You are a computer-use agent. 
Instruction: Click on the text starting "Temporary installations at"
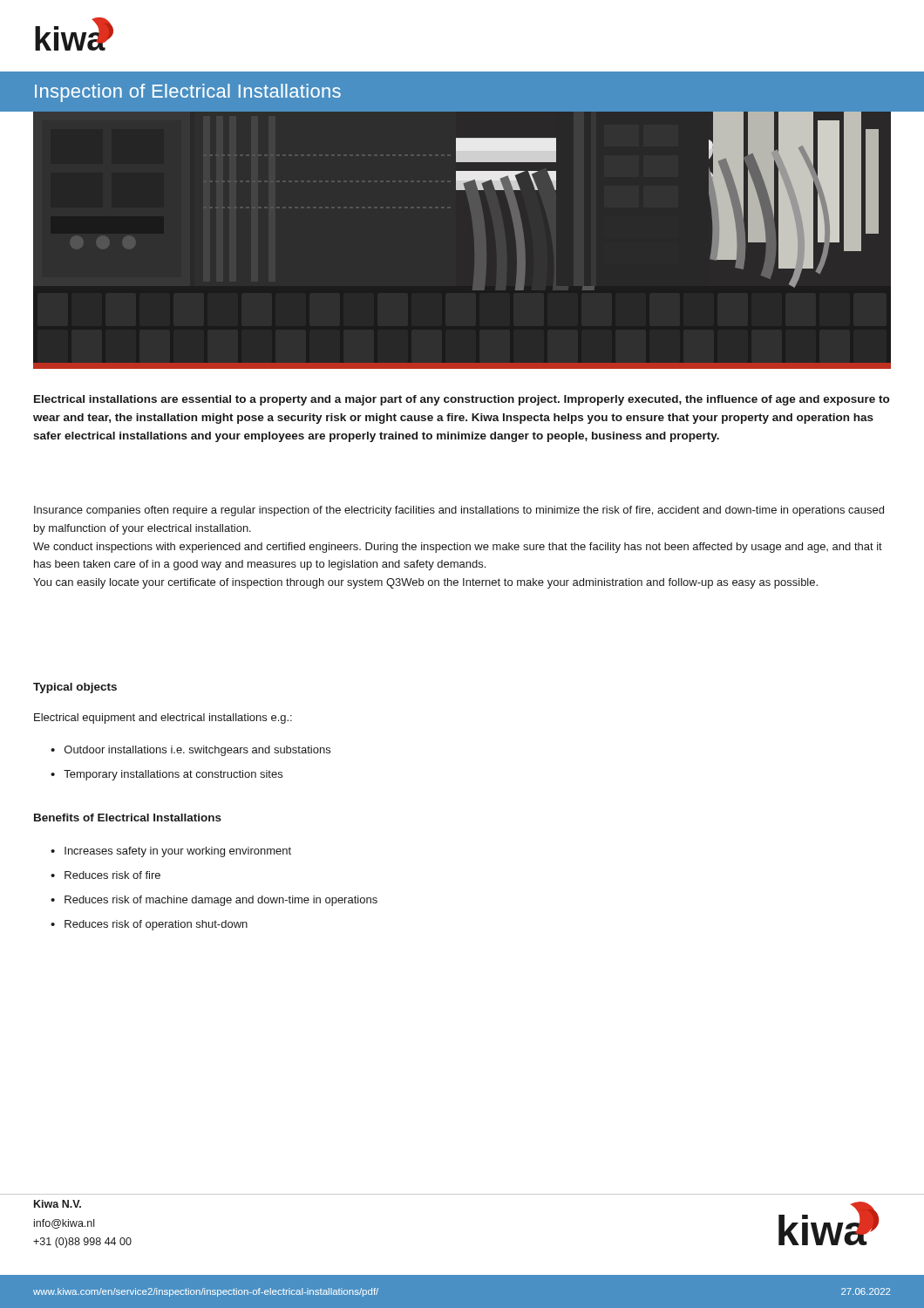pyautogui.click(x=173, y=774)
